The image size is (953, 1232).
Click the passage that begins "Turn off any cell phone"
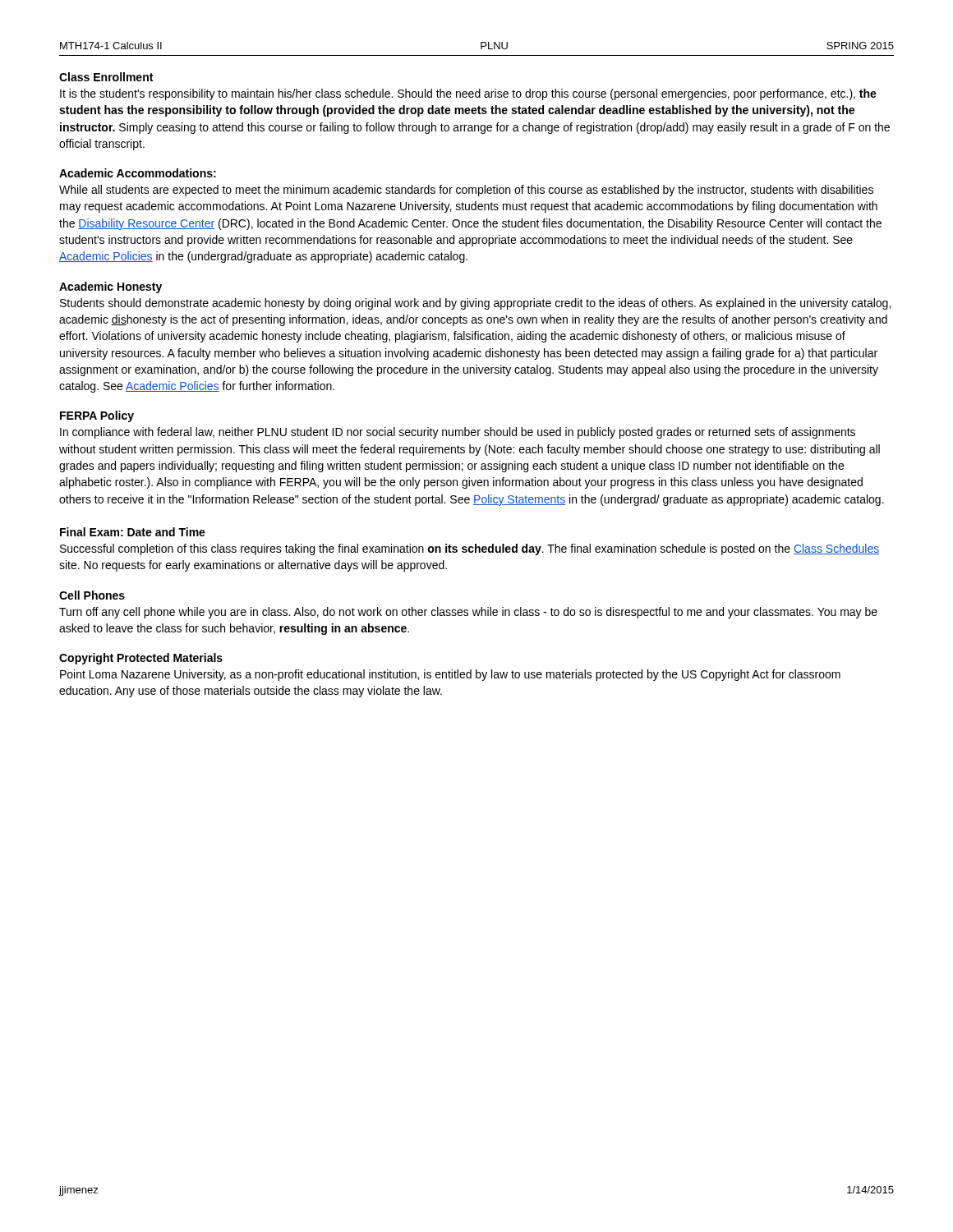468,620
